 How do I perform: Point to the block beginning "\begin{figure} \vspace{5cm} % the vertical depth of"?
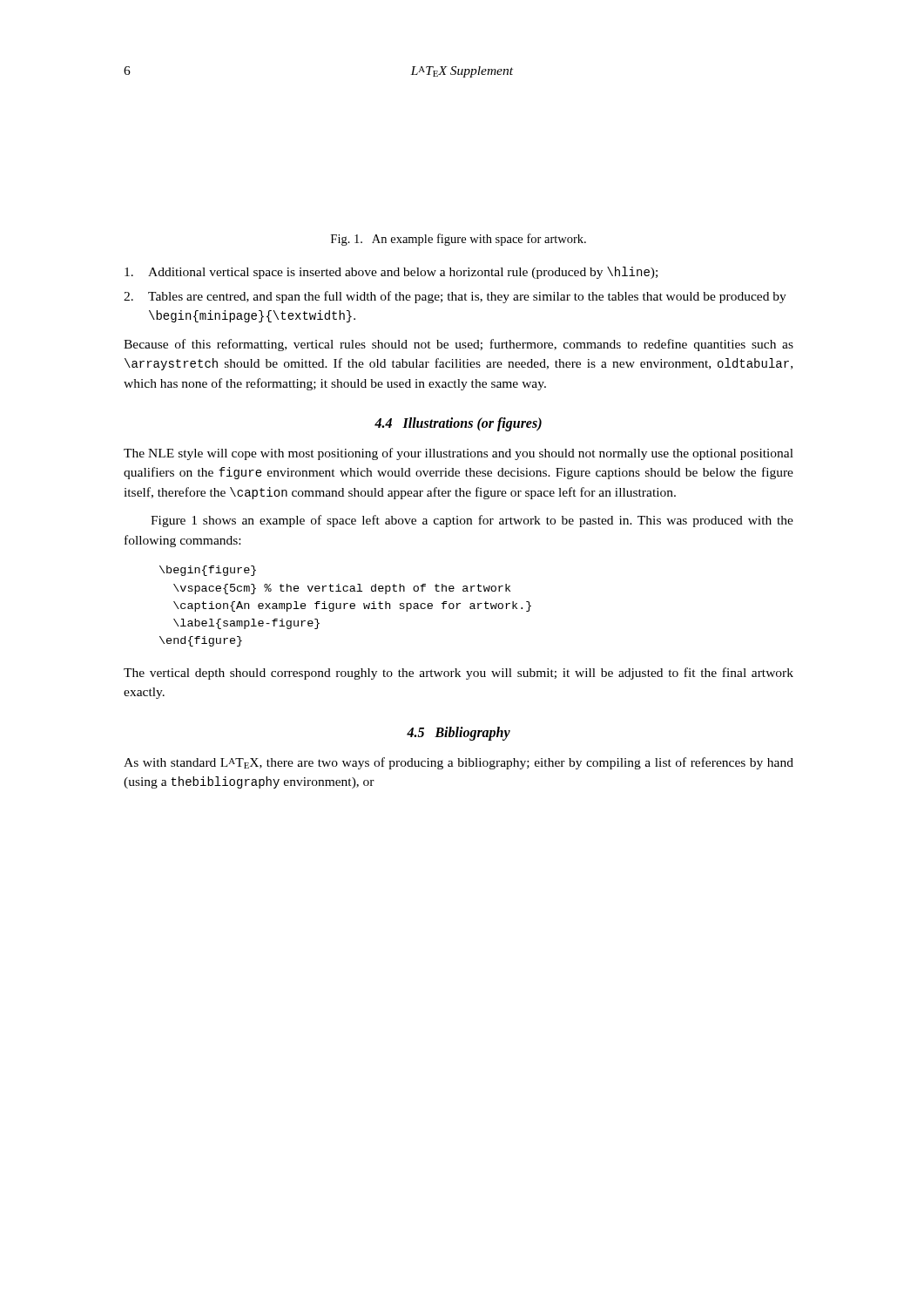[345, 606]
